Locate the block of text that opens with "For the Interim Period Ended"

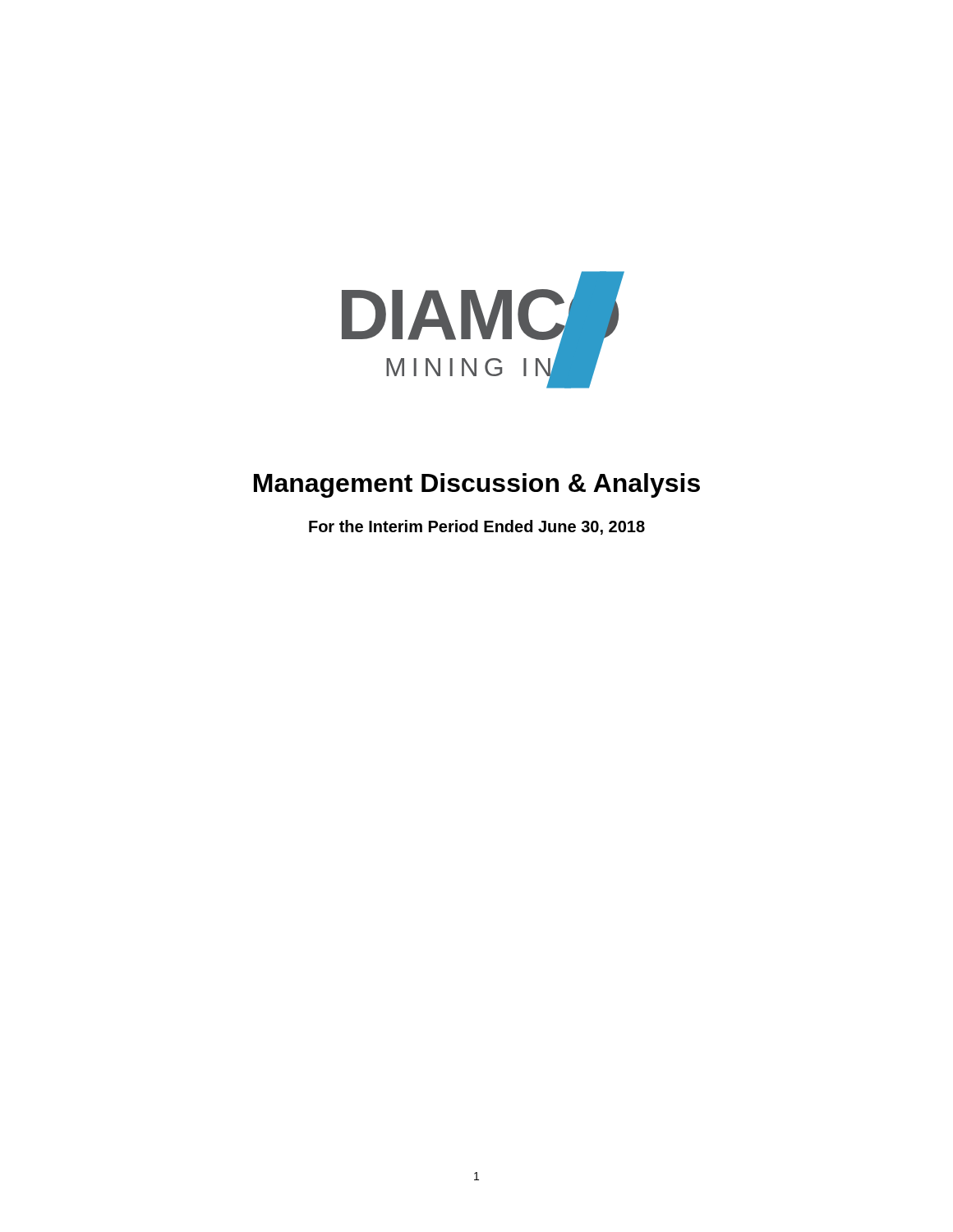(x=476, y=527)
